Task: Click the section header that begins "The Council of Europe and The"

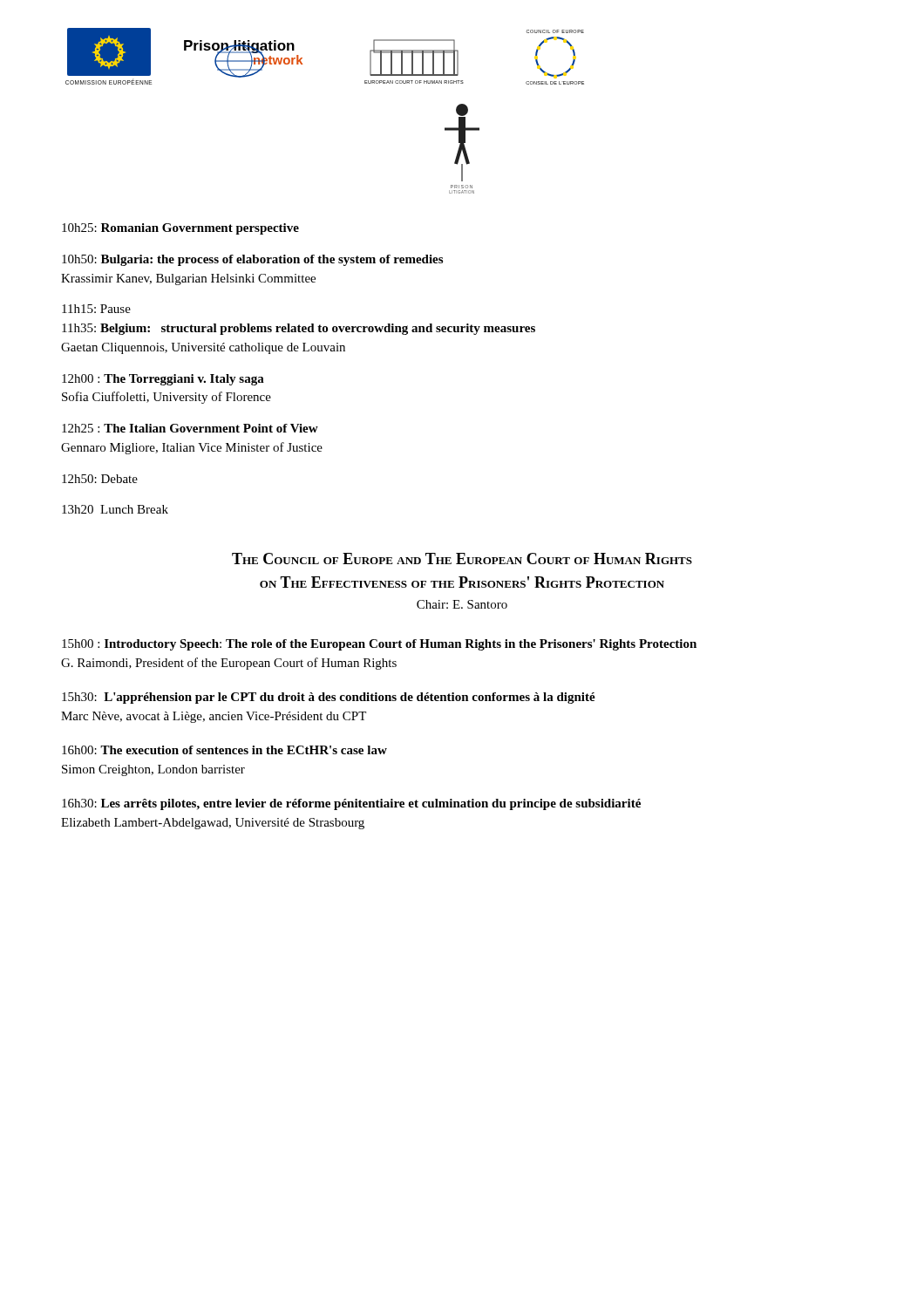Action: click(462, 581)
